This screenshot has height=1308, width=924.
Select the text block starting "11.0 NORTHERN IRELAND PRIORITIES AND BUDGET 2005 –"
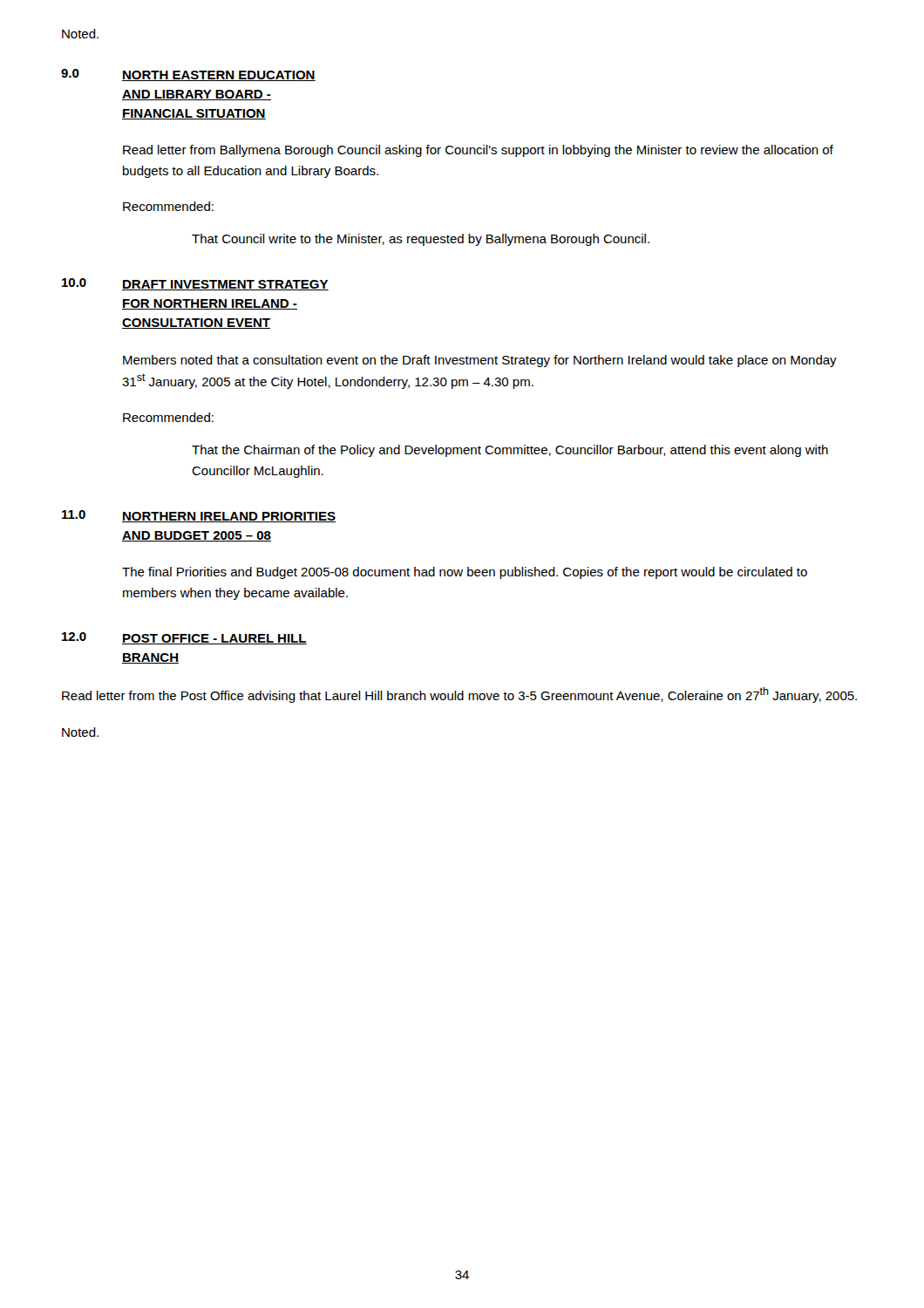coord(198,525)
